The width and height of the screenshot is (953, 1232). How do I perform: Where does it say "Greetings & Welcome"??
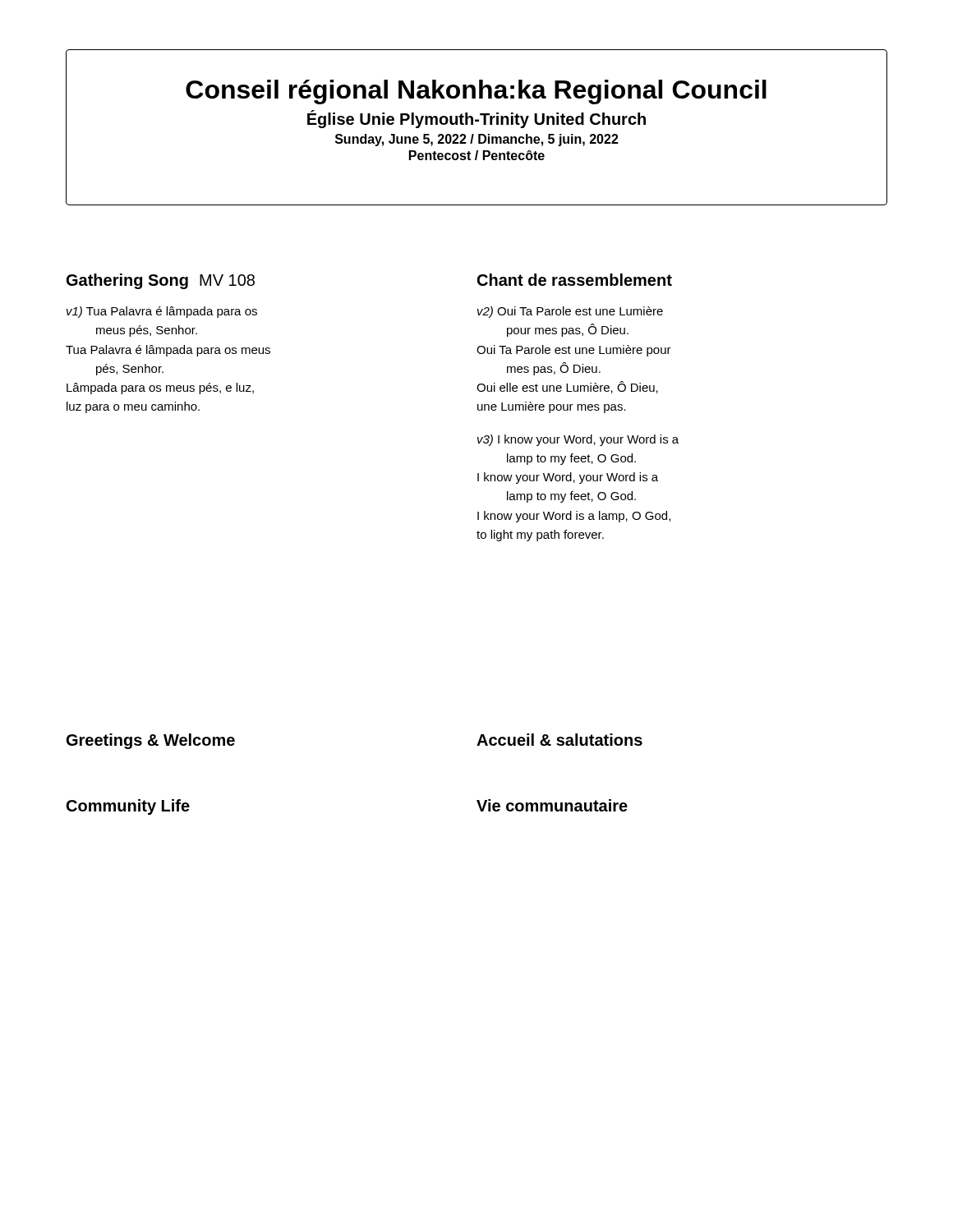[x=151, y=740]
